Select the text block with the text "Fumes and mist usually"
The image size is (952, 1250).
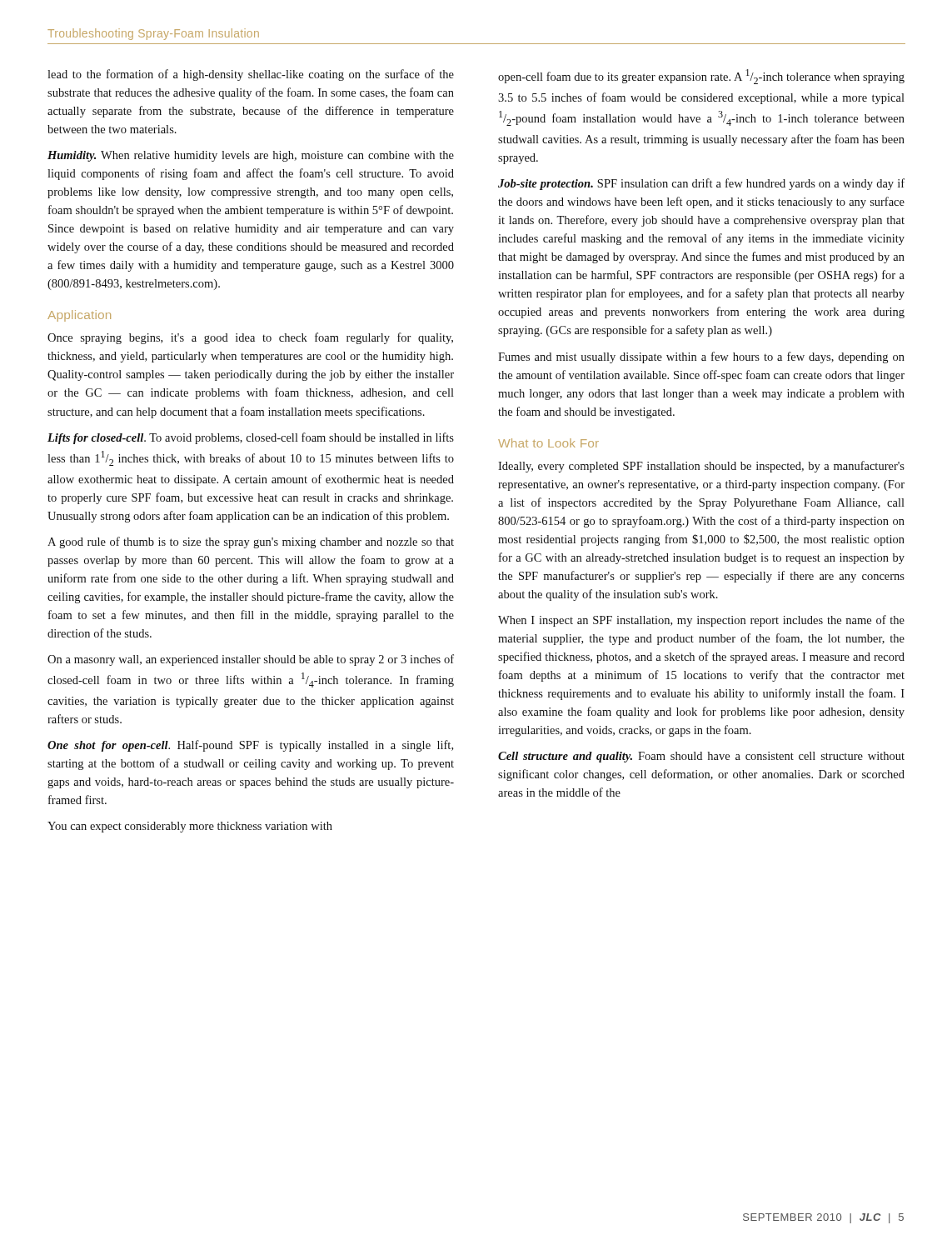point(701,384)
